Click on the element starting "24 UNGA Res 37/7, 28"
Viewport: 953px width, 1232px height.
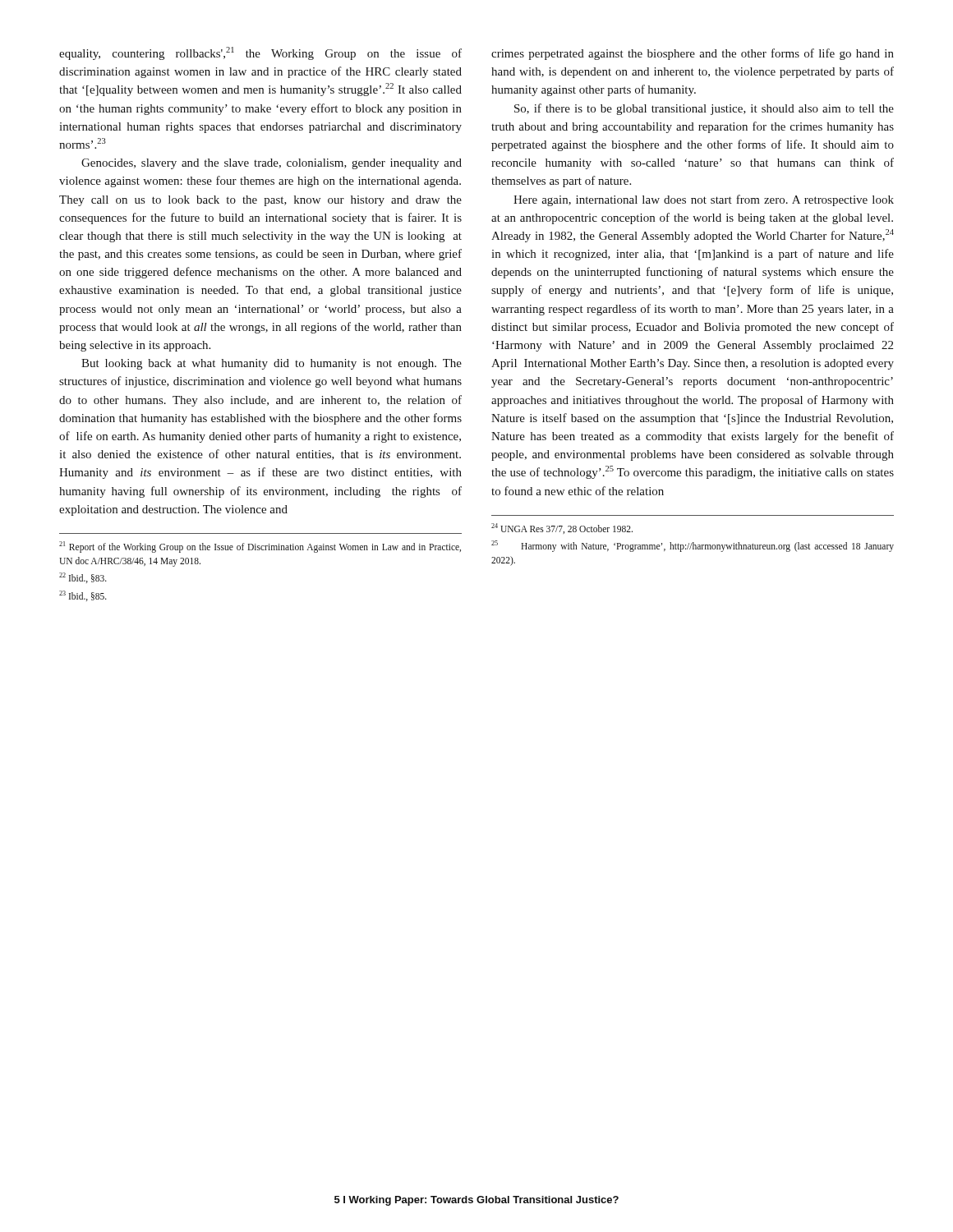562,529
